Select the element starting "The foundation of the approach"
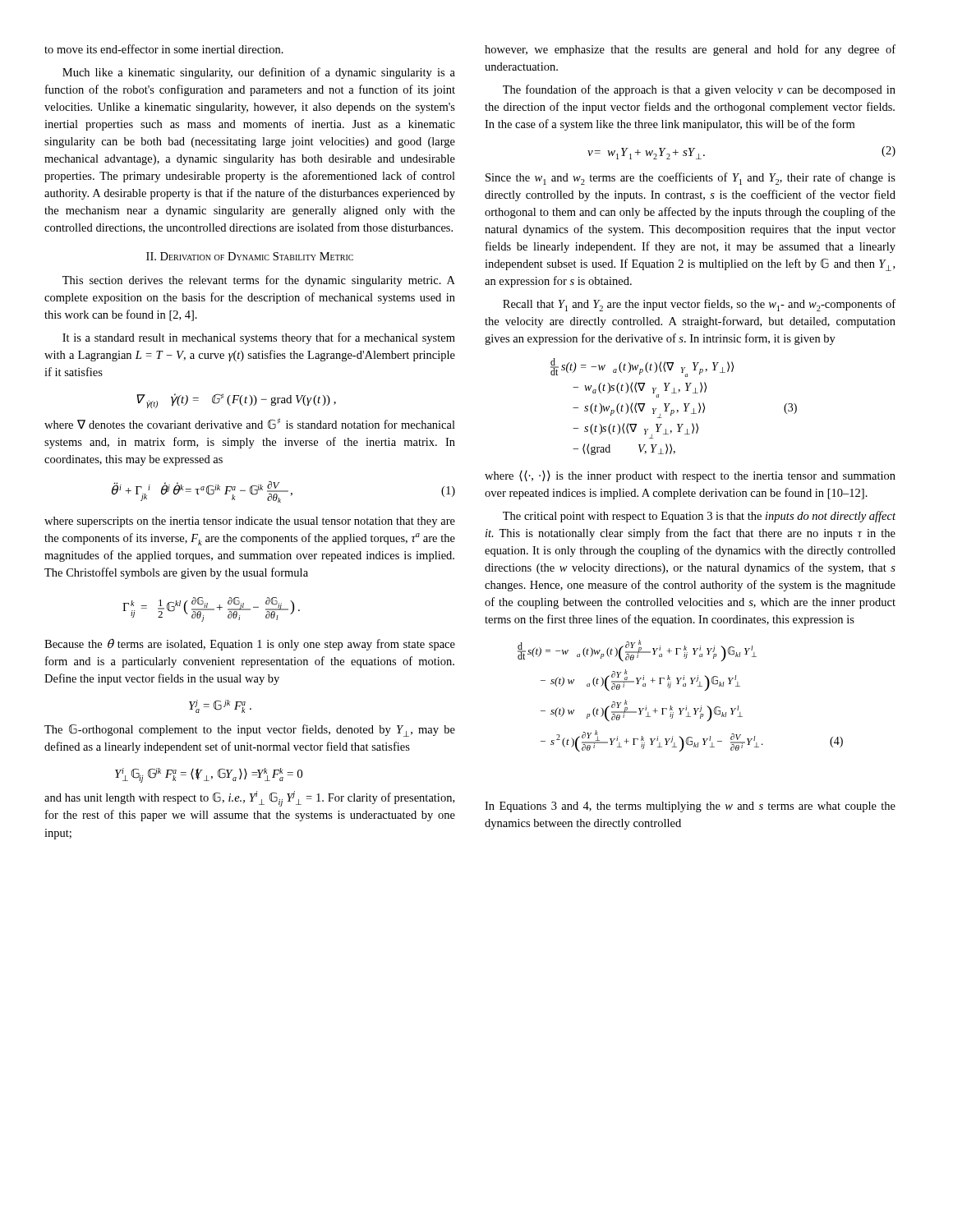 tap(690, 107)
